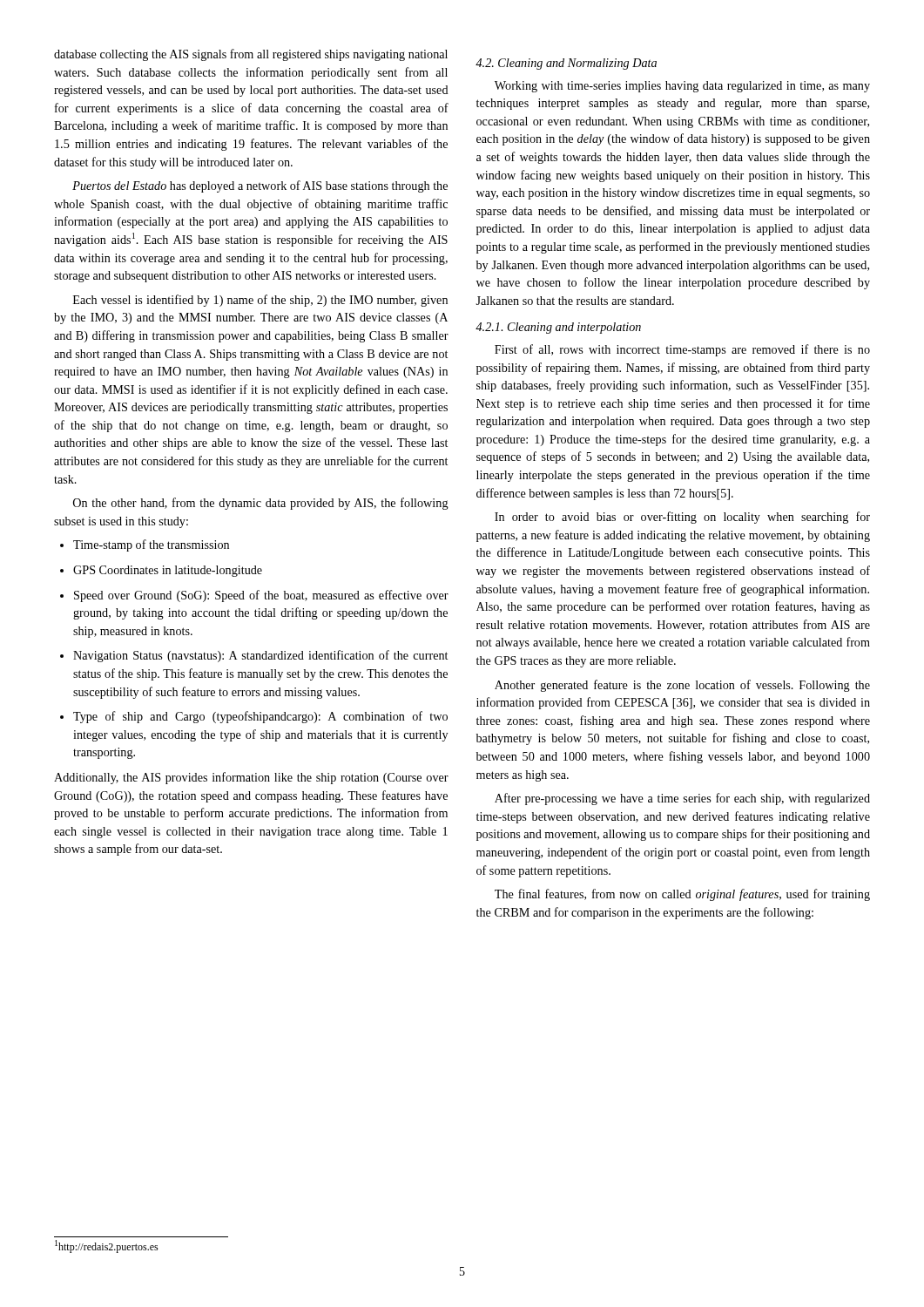Viewport: 924px width, 1307px height.
Task: Locate the passage starting "Type of ship and Cargo (typeofshipandcargo): A combination"
Action: point(251,735)
